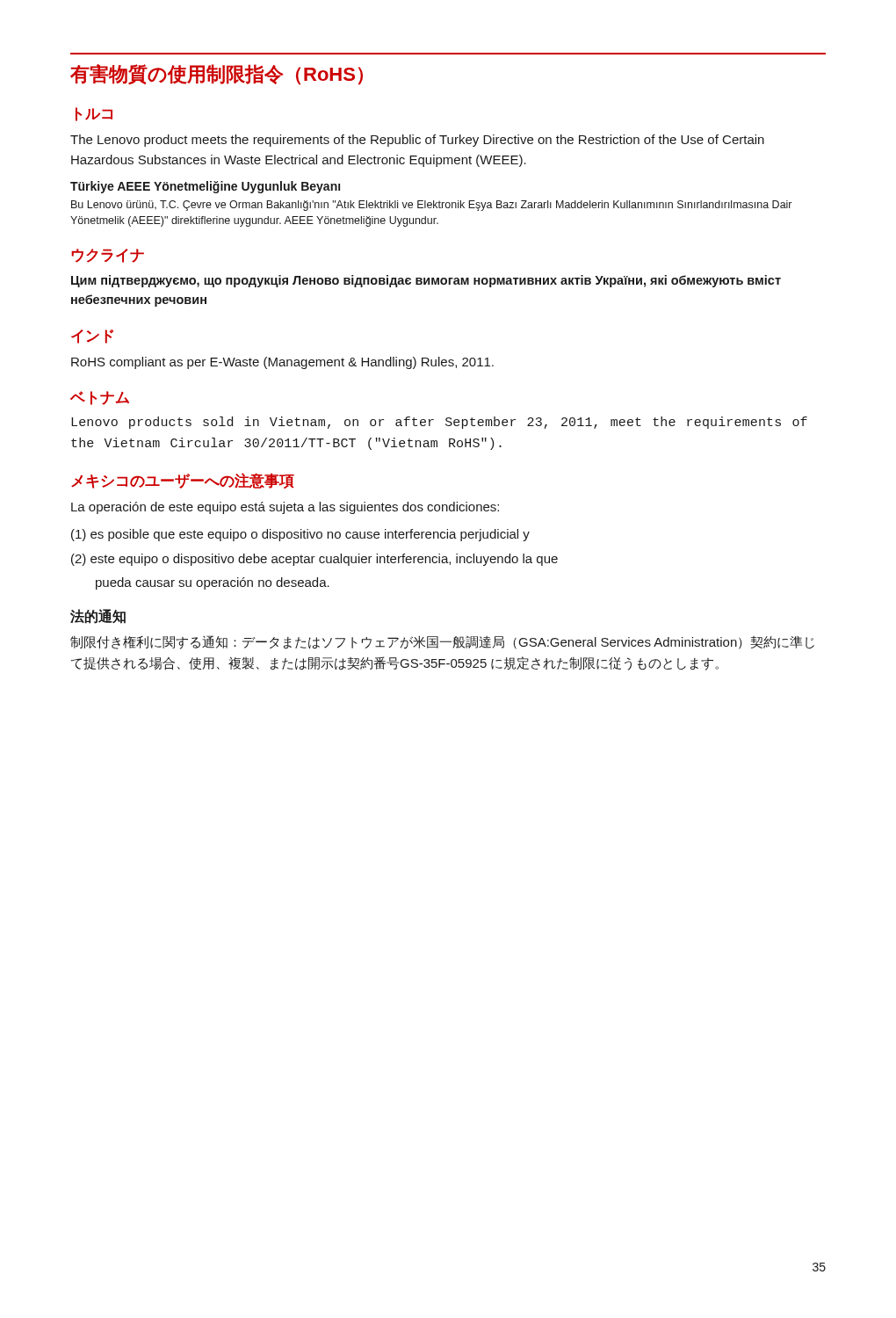Locate the block of text that opens with "La operación de este"
The width and height of the screenshot is (896, 1318).
[448, 507]
